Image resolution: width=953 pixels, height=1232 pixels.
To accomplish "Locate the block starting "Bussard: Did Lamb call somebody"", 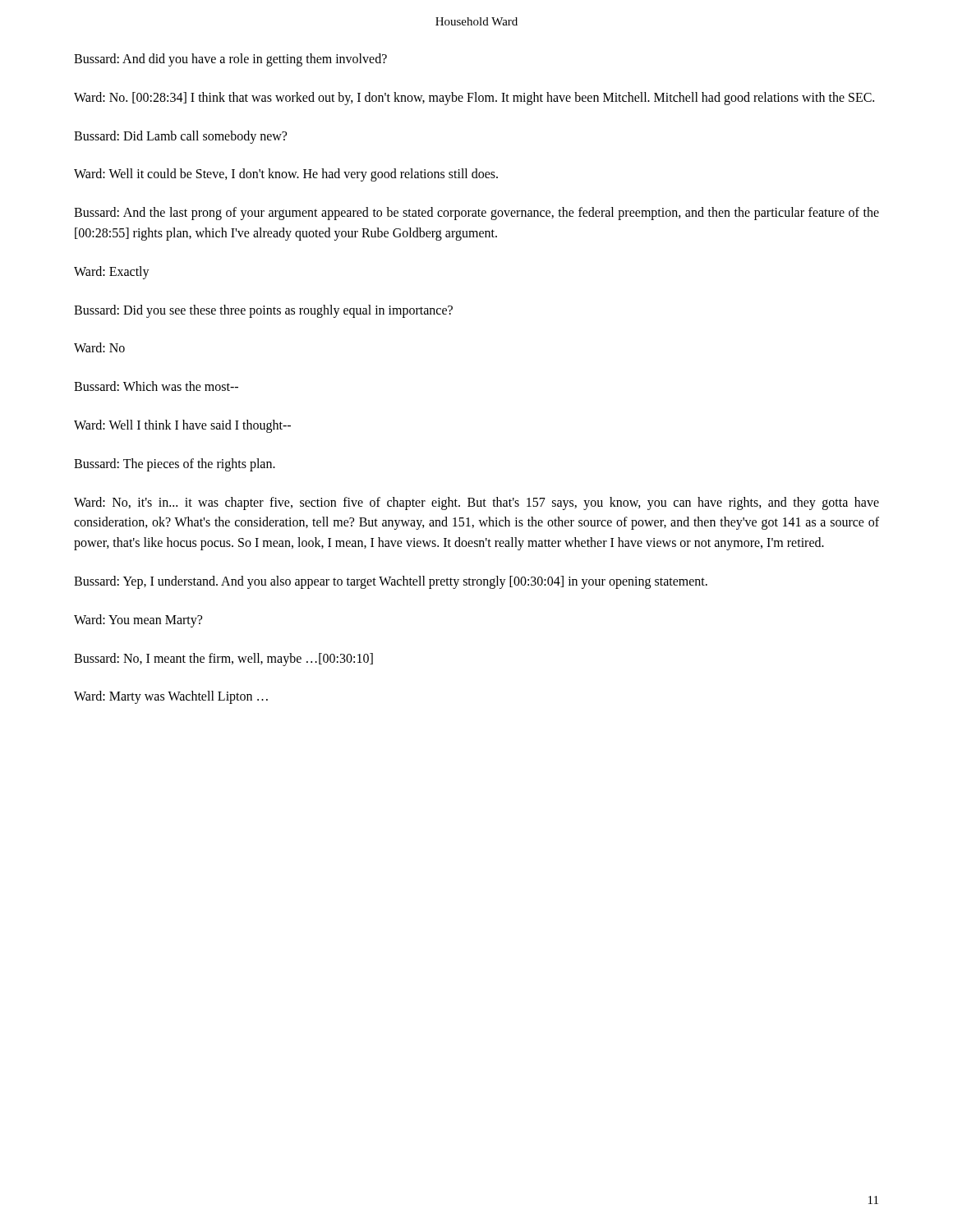I will (181, 136).
